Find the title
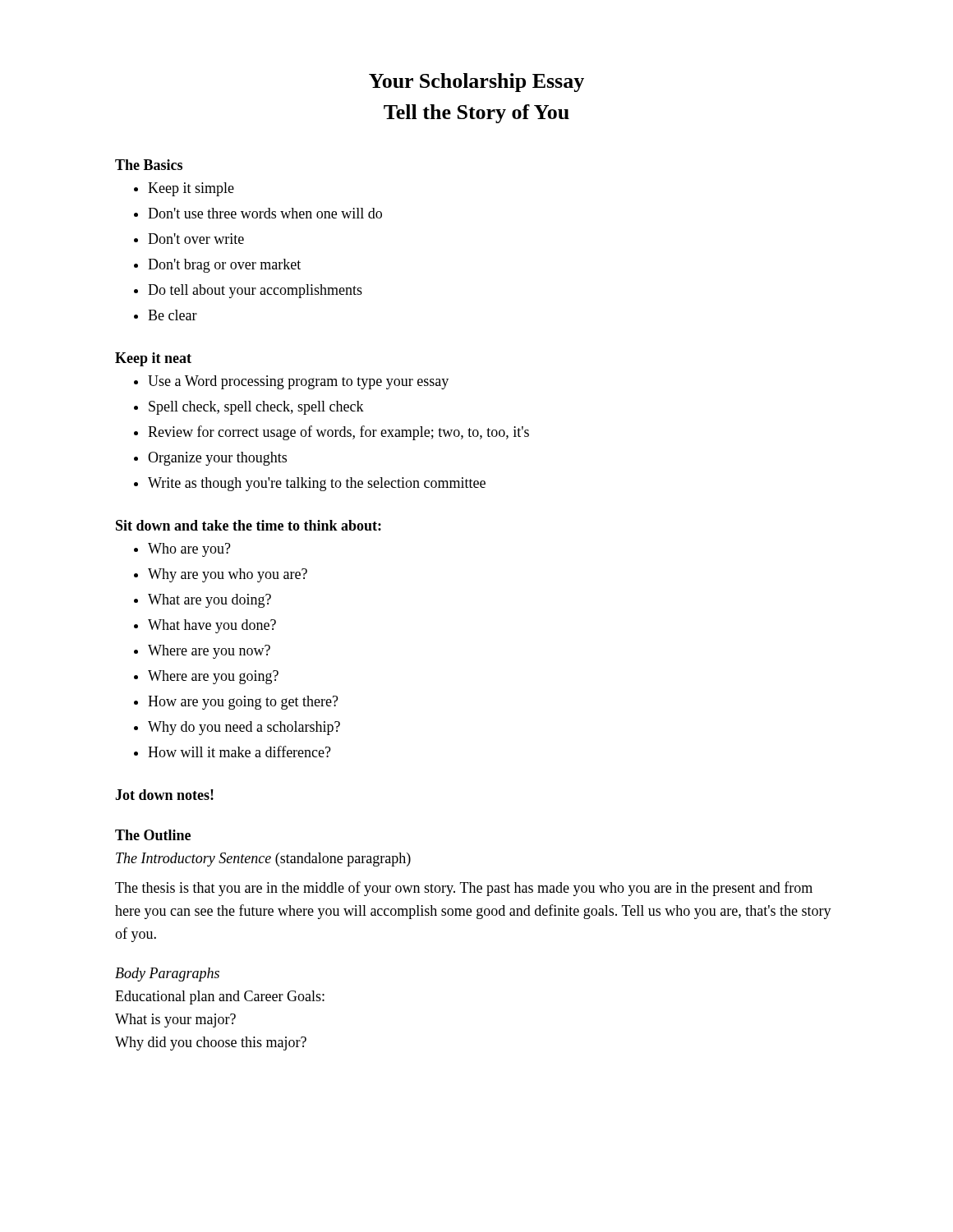 [x=476, y=97]
